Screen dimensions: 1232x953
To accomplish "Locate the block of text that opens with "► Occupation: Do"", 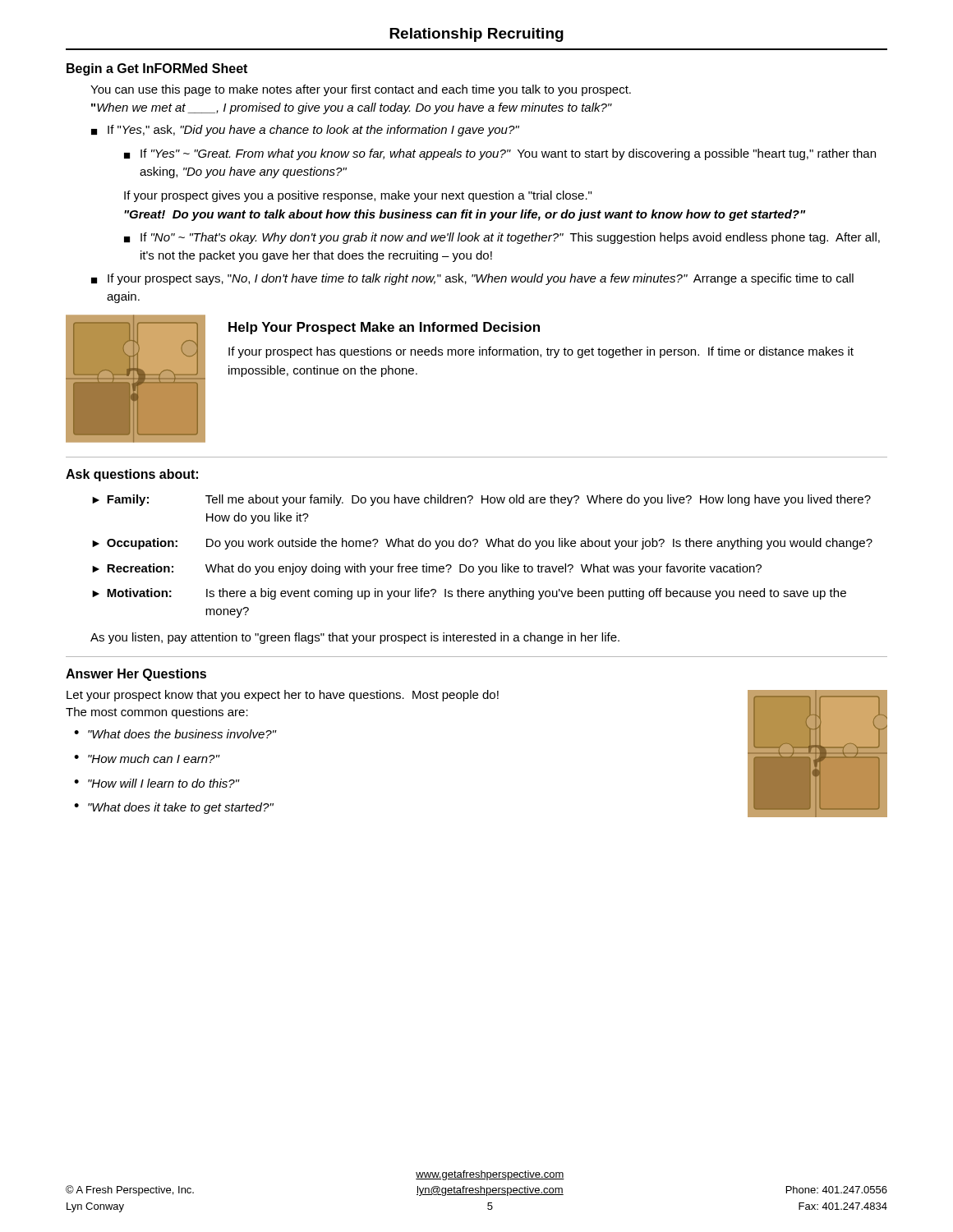I will pyautogui.click(x=489, y=543).
